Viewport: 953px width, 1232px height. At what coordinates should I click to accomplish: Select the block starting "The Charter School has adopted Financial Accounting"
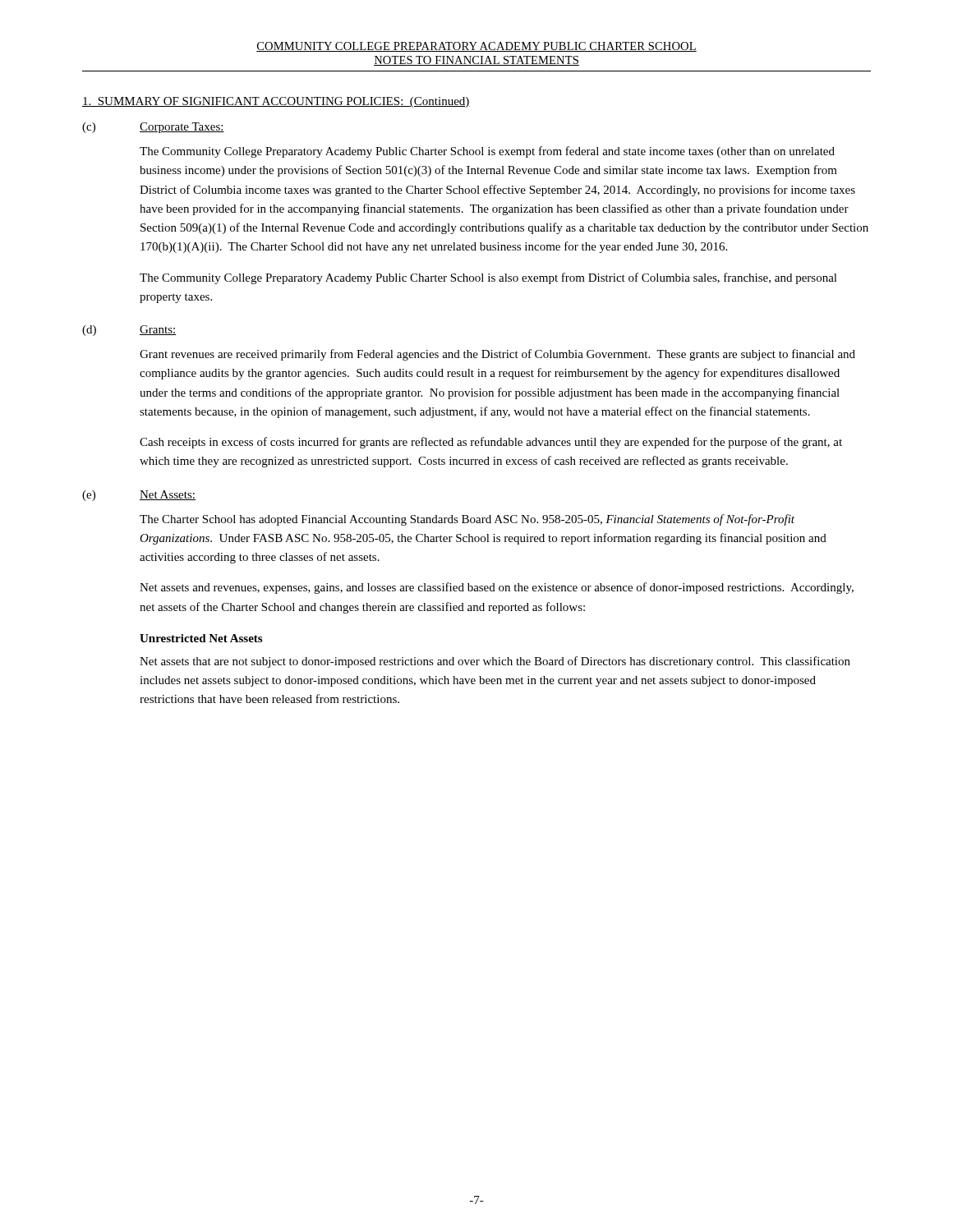click(483, 538)
